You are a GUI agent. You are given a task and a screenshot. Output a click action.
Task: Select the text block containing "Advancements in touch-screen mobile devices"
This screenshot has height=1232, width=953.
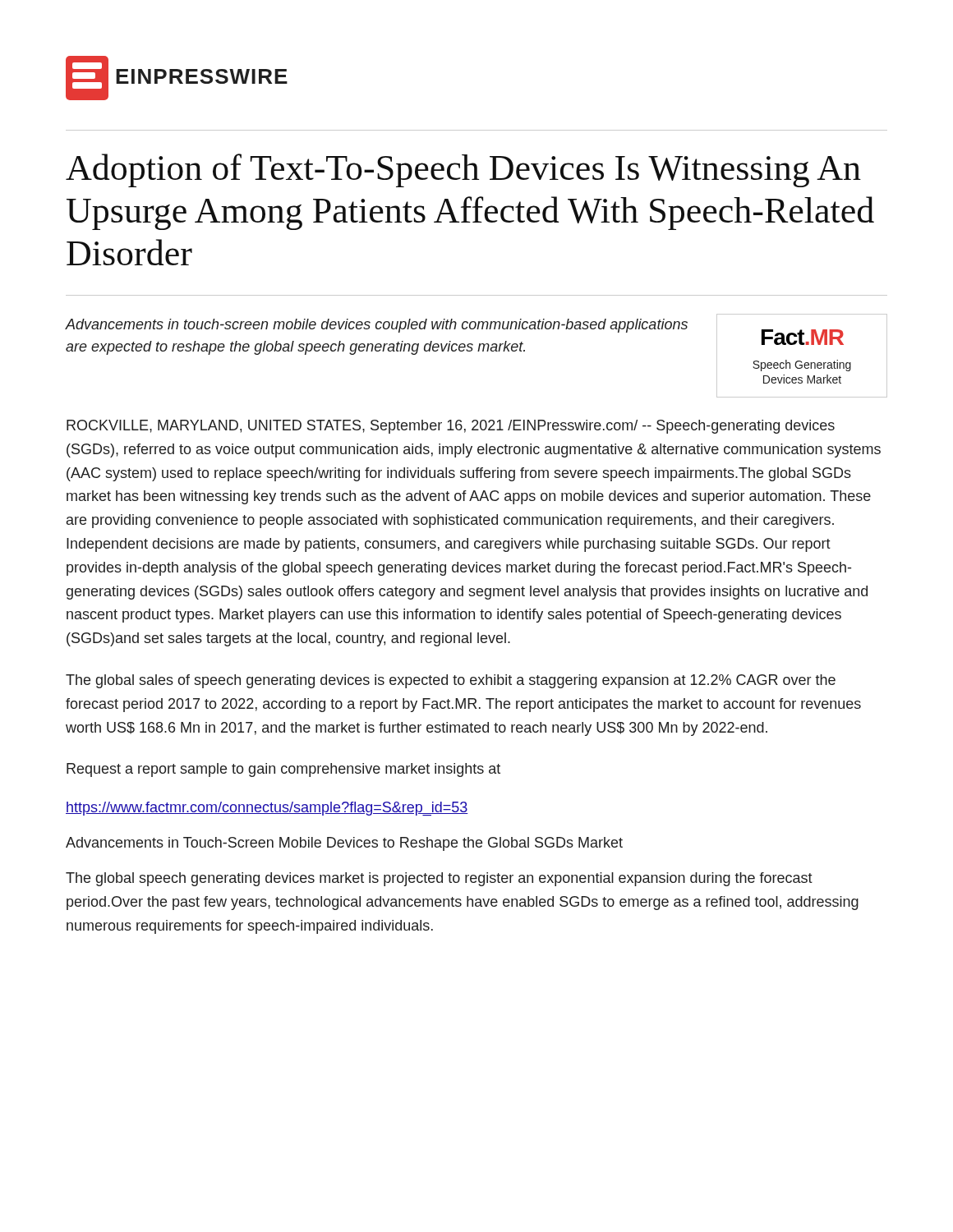377,335
